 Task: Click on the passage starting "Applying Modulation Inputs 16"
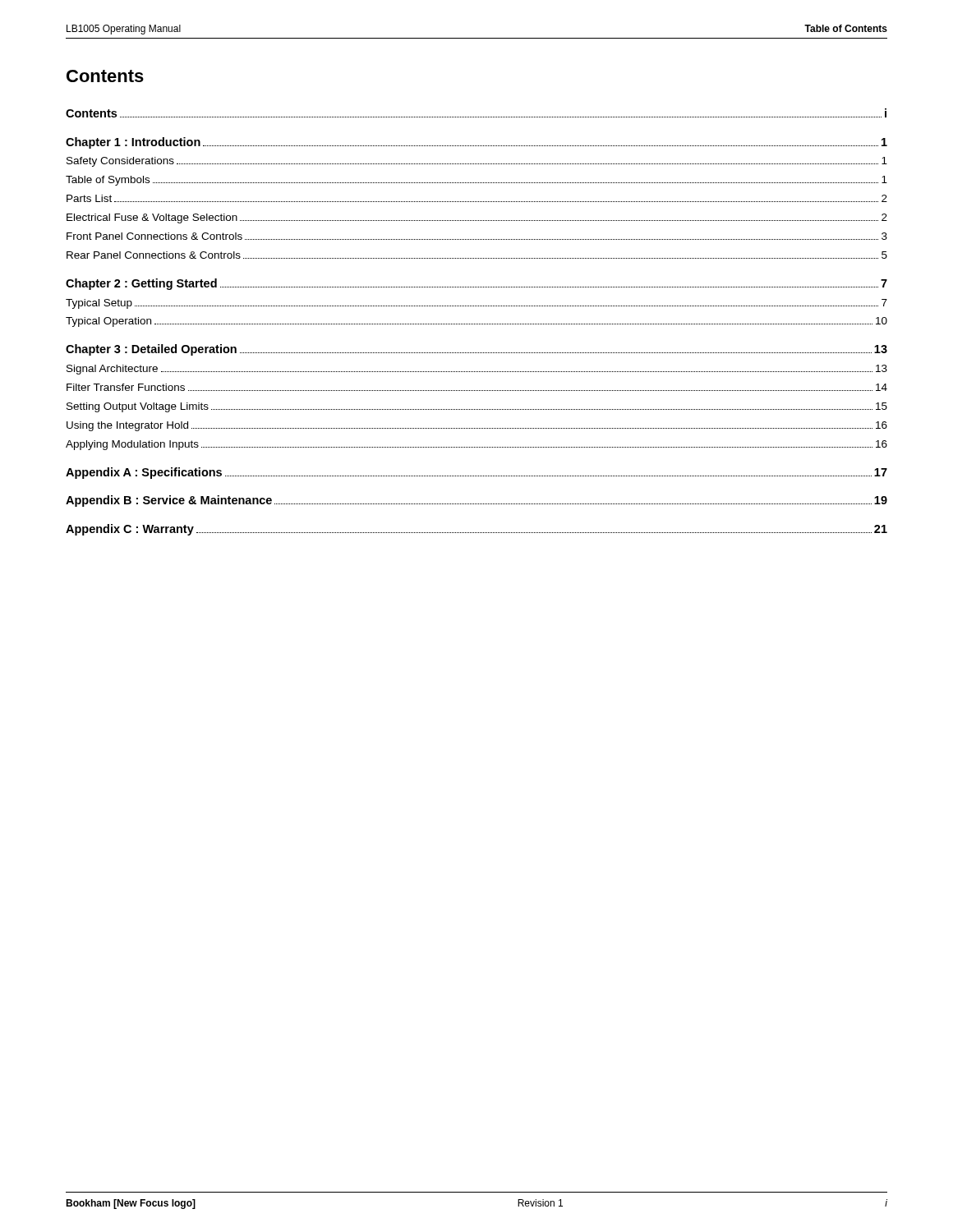click(476, 445)
